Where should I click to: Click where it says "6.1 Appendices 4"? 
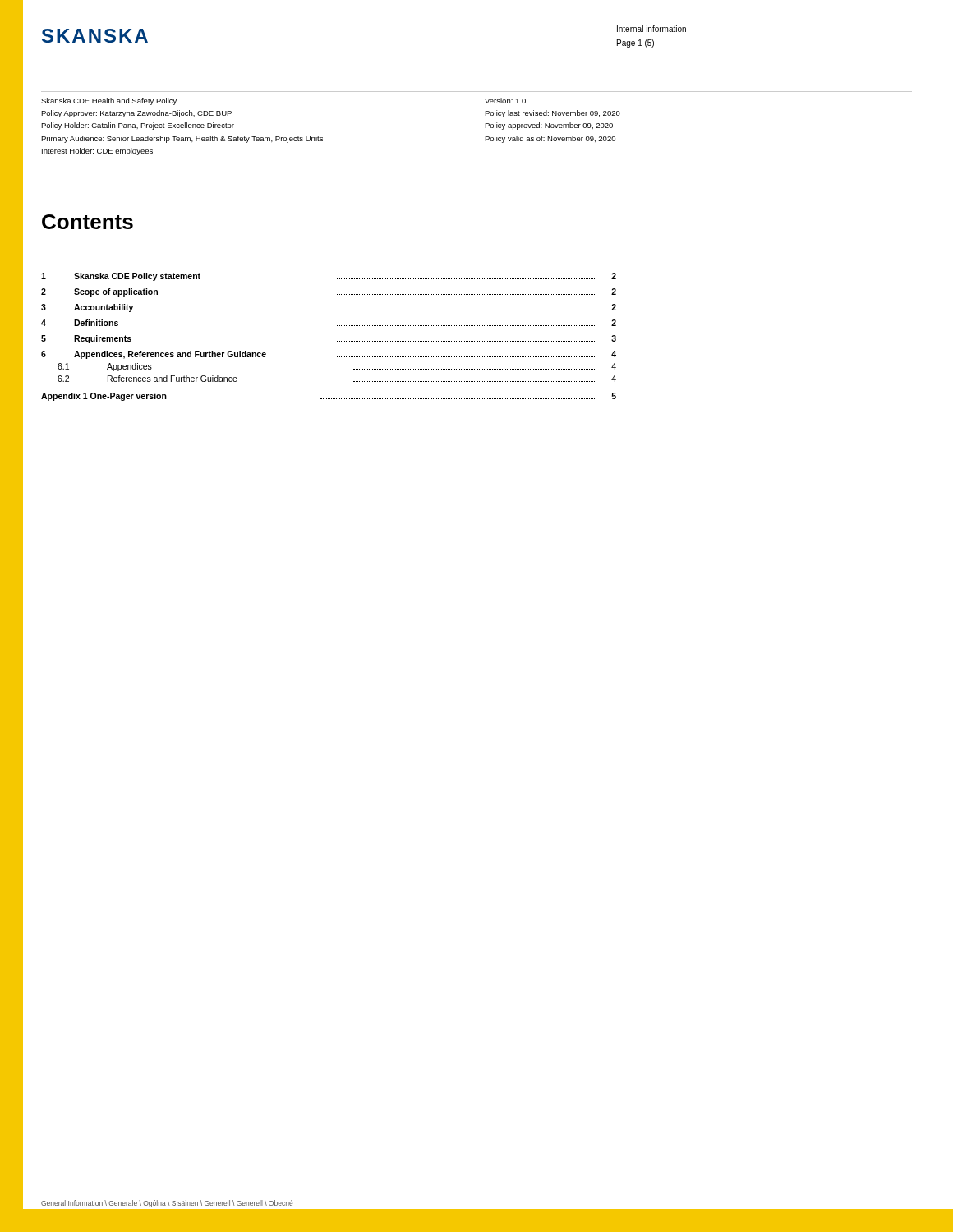coord(61,367)
